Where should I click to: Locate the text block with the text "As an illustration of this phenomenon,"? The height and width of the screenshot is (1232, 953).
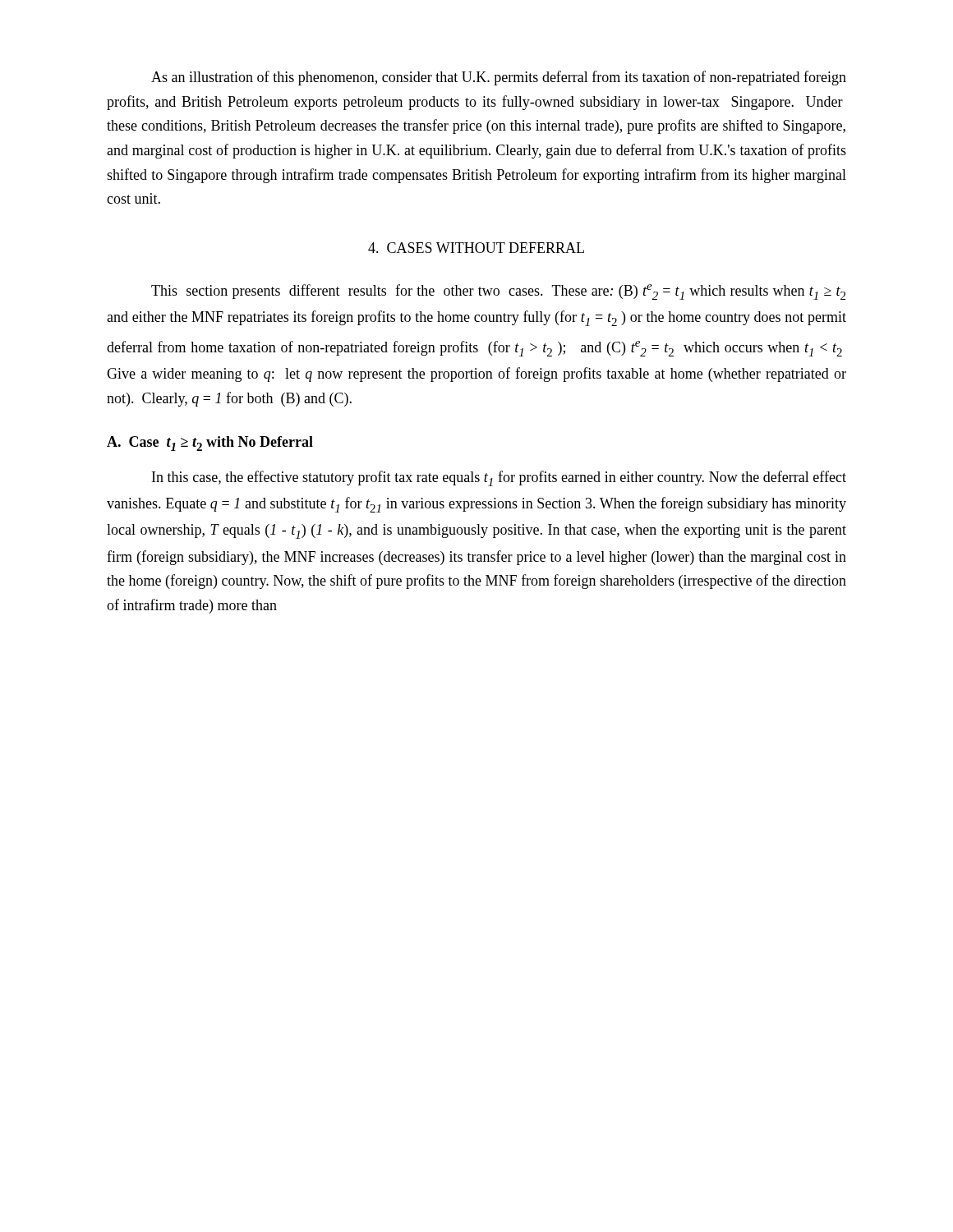coord(476,139)
